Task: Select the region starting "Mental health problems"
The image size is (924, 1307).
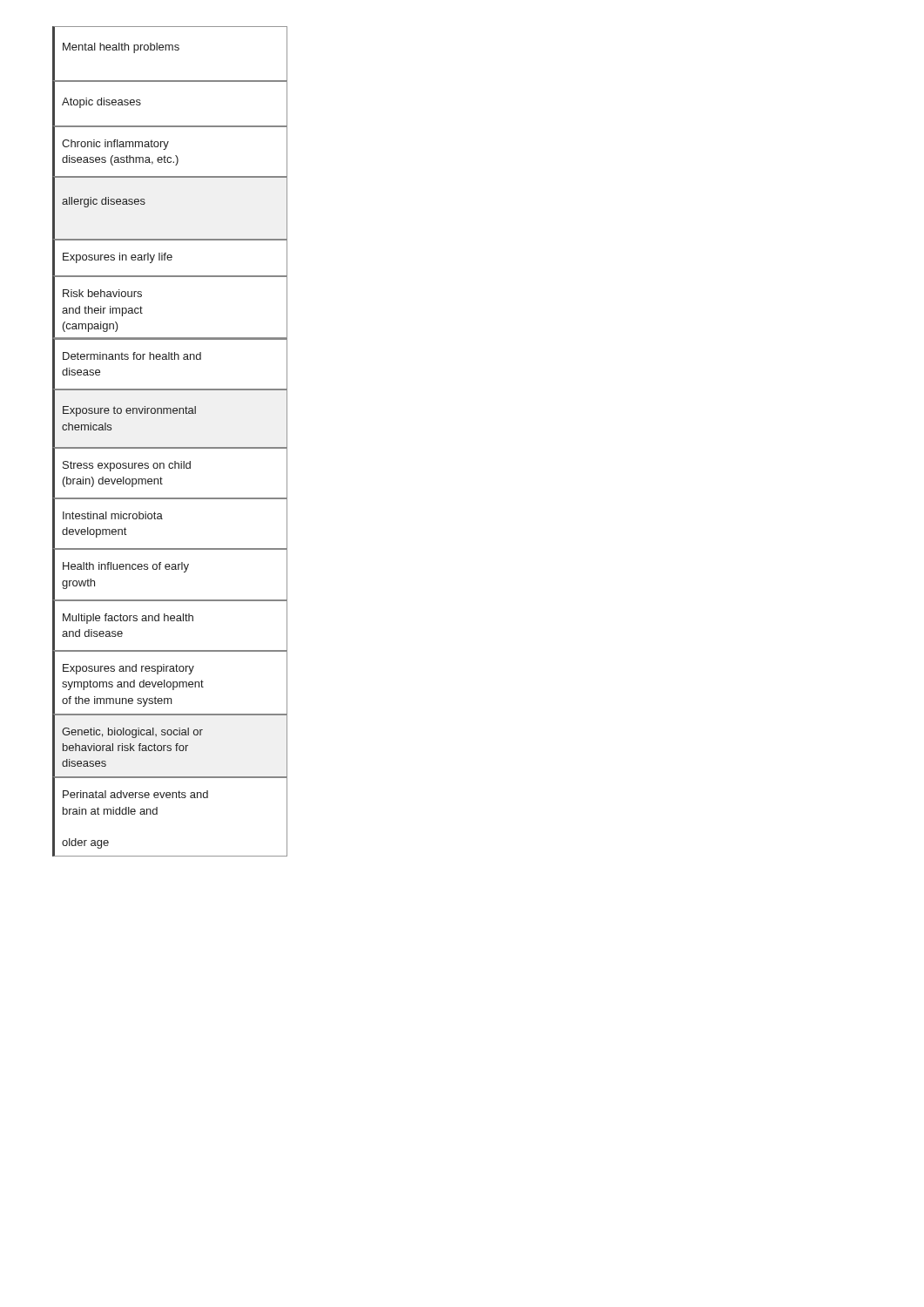Action: (121, 47)
